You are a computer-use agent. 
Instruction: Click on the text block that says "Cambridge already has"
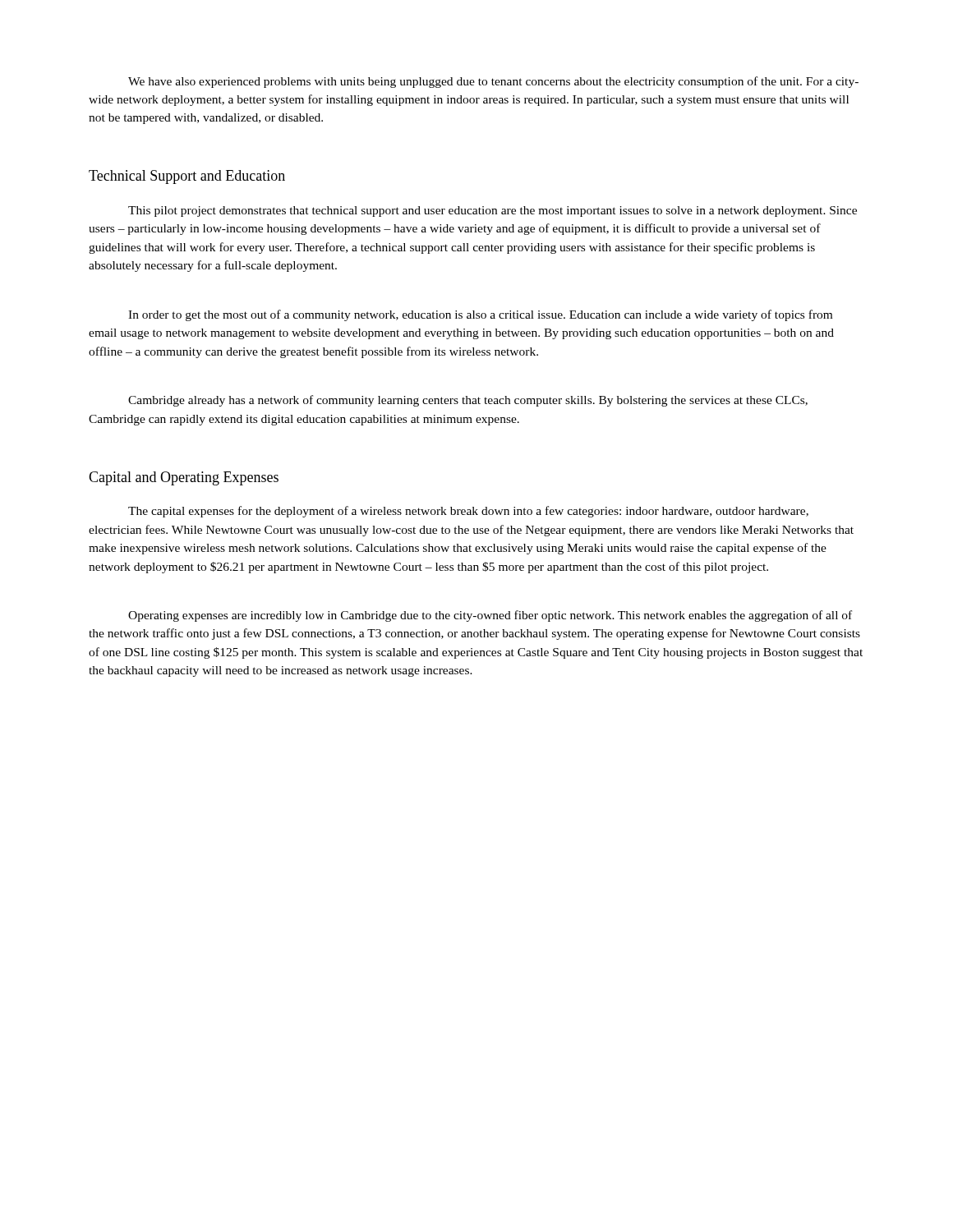(x=476, y=410)
